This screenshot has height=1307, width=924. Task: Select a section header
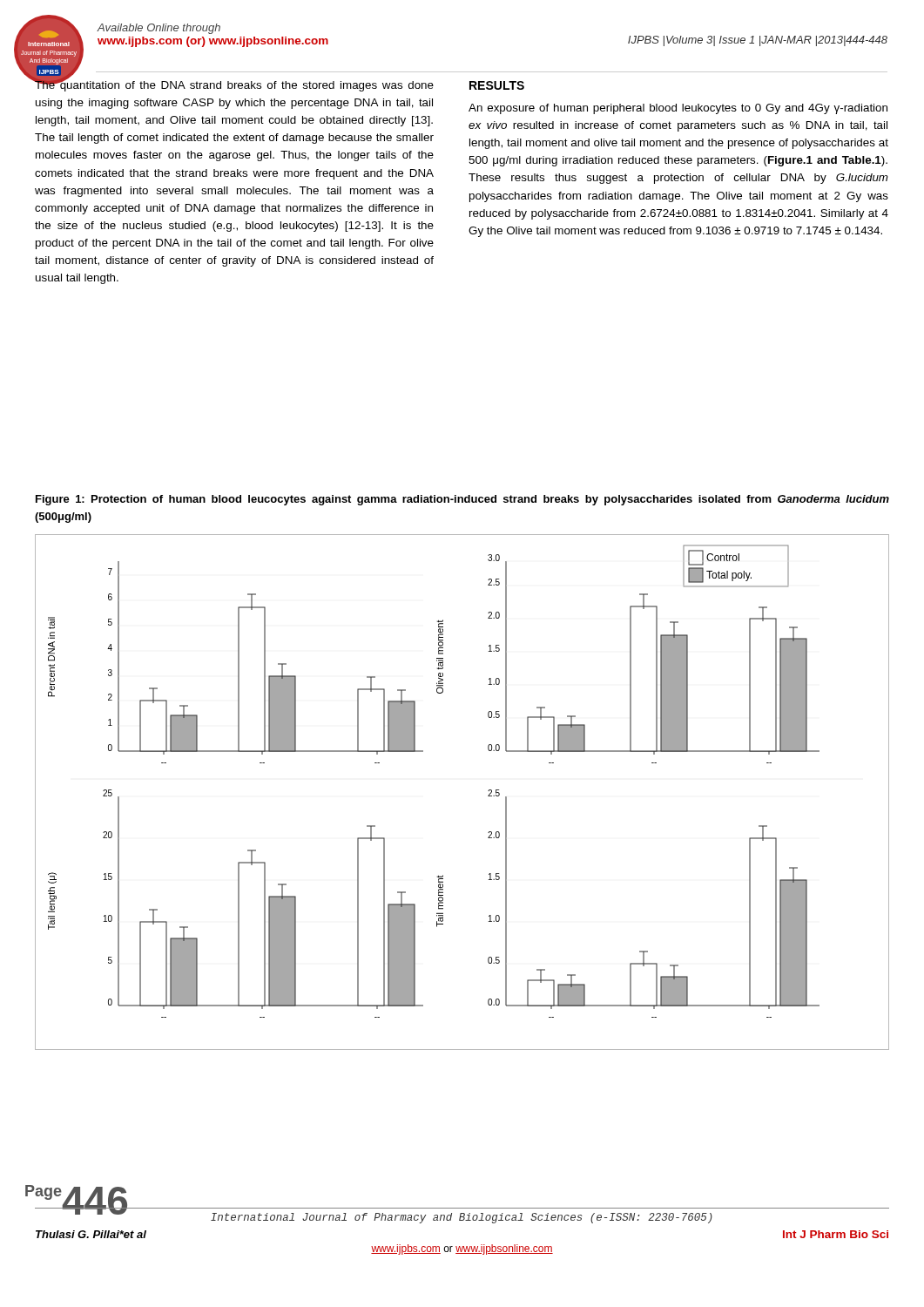point(678,86)
